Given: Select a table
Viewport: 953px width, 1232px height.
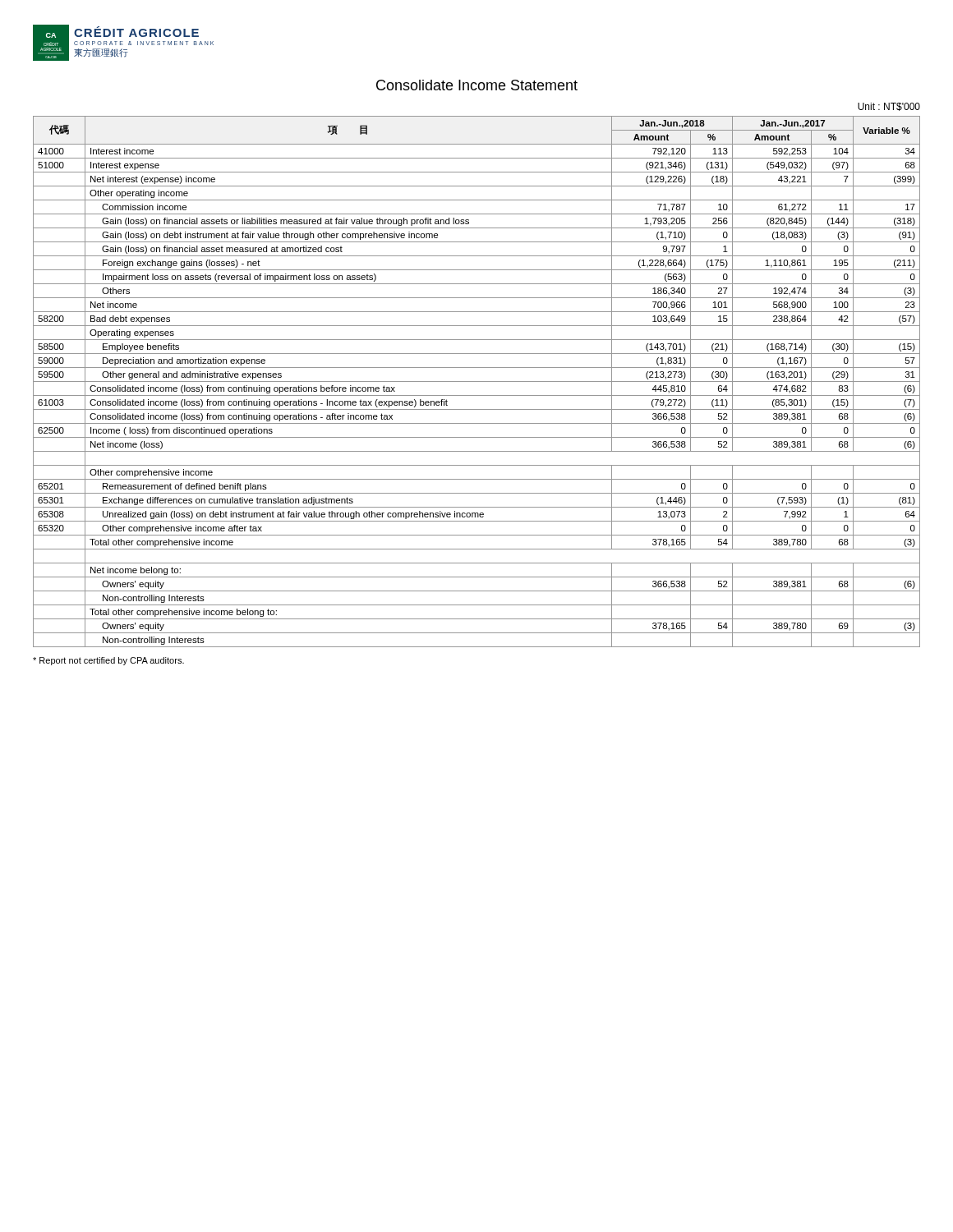Looking at the screenshot, I should (476, 381).
